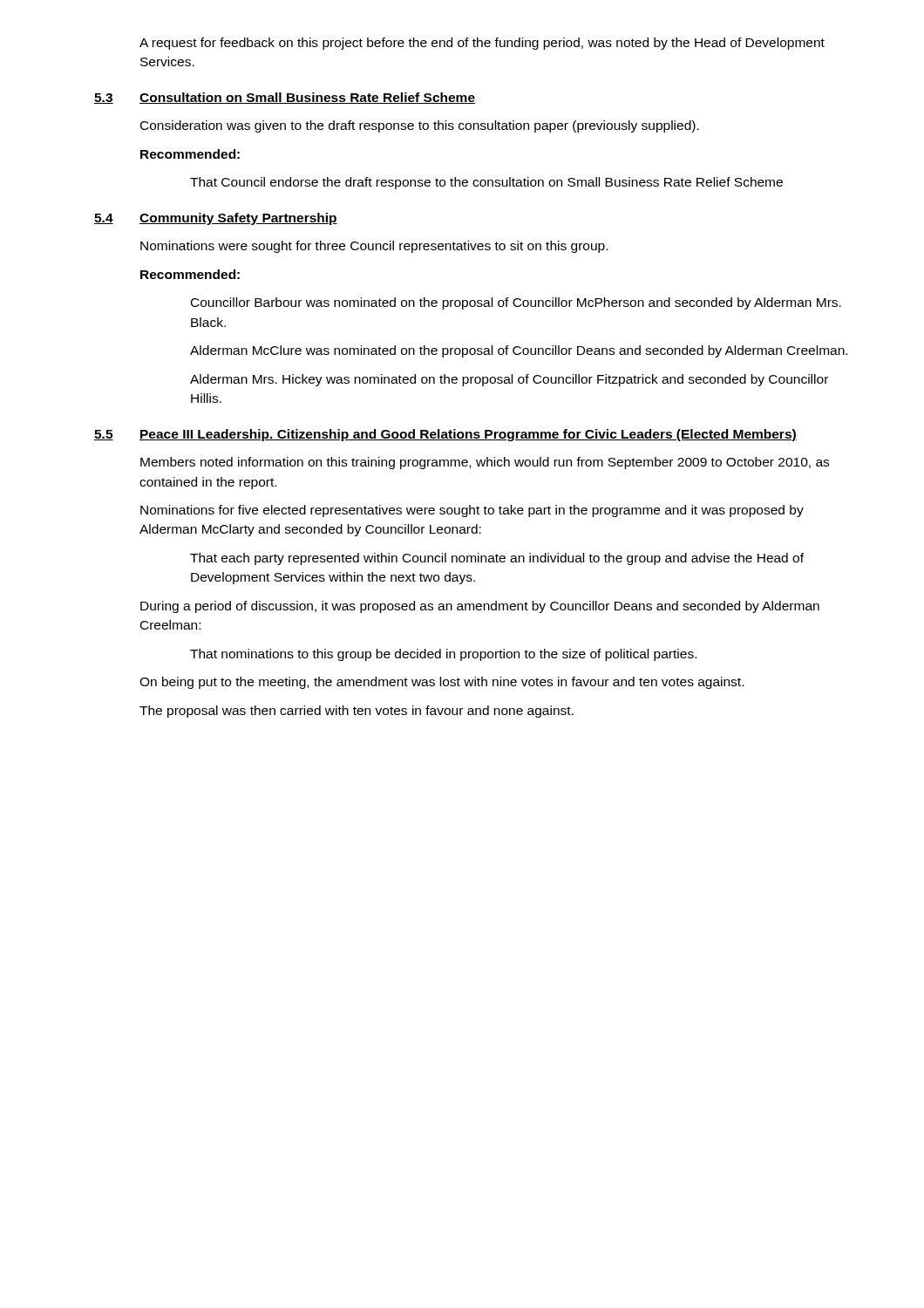This screenshot has width=924, height=1308.
Task: Find the section header with the text "5.3 Consultation on Small Business Rate Relief"
Action: (x=285, y=98)
